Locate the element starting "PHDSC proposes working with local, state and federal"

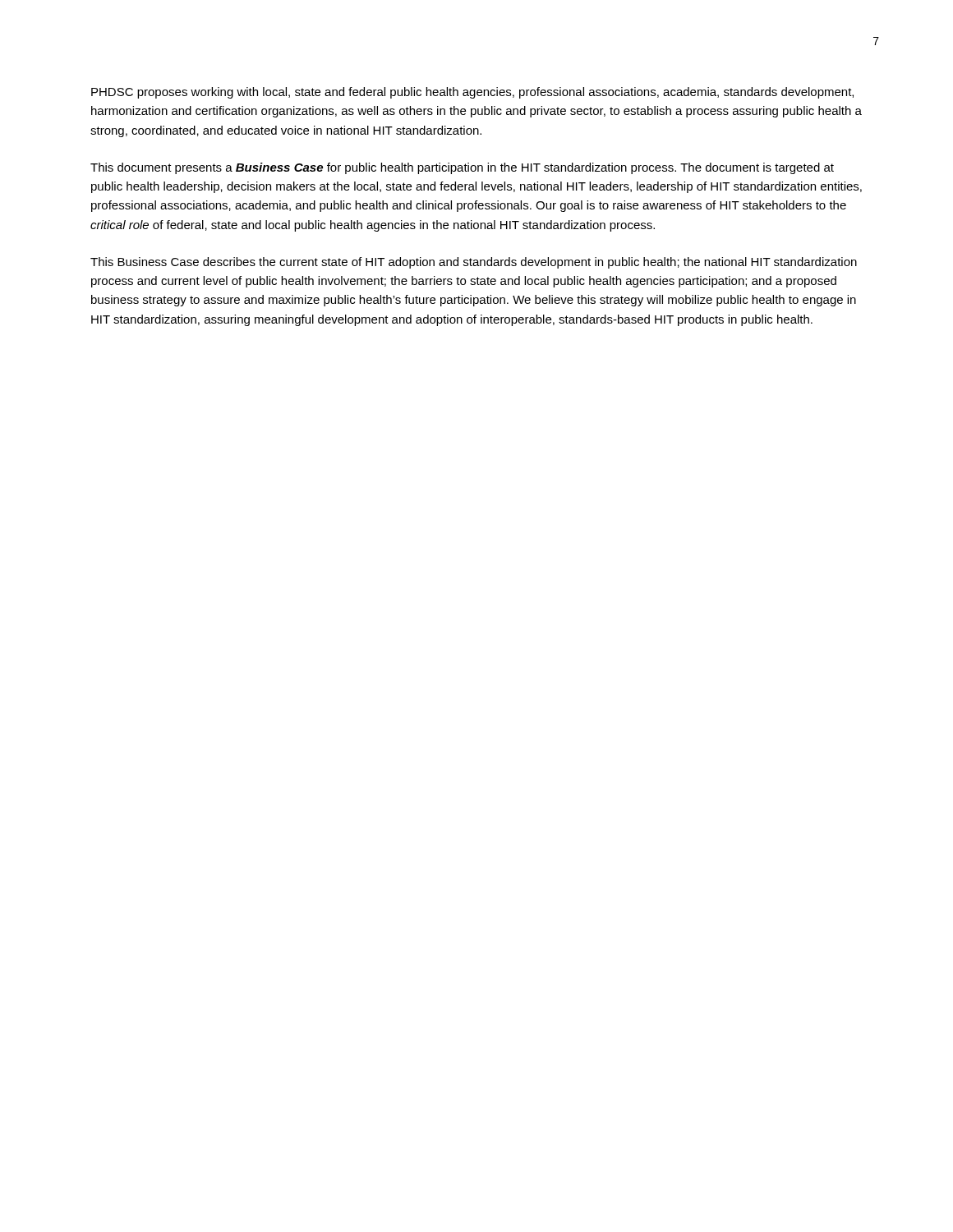[x=476, y=111]
